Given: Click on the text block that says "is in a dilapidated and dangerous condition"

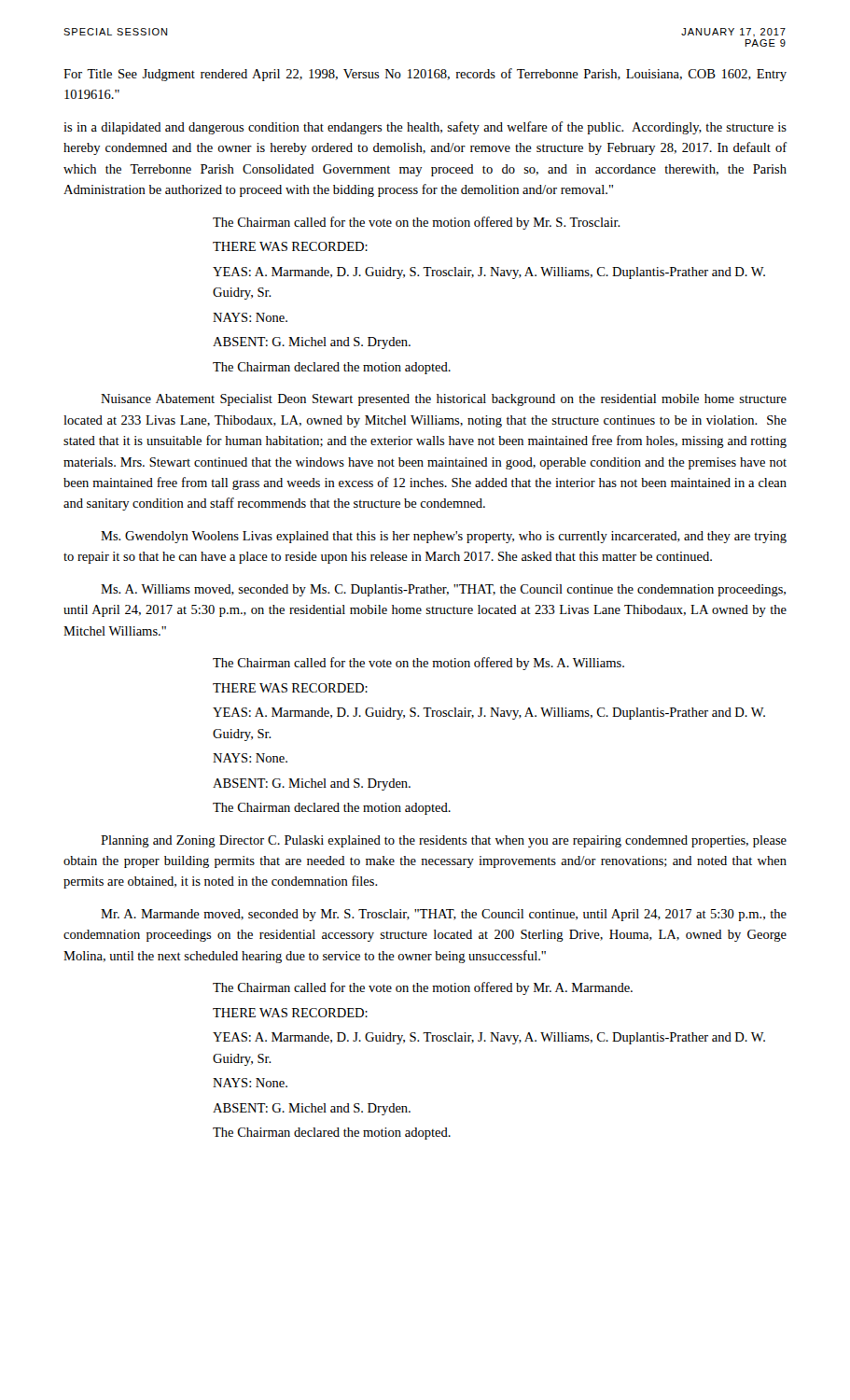Looking at the screenshot, I should click(x=425, y=158).
